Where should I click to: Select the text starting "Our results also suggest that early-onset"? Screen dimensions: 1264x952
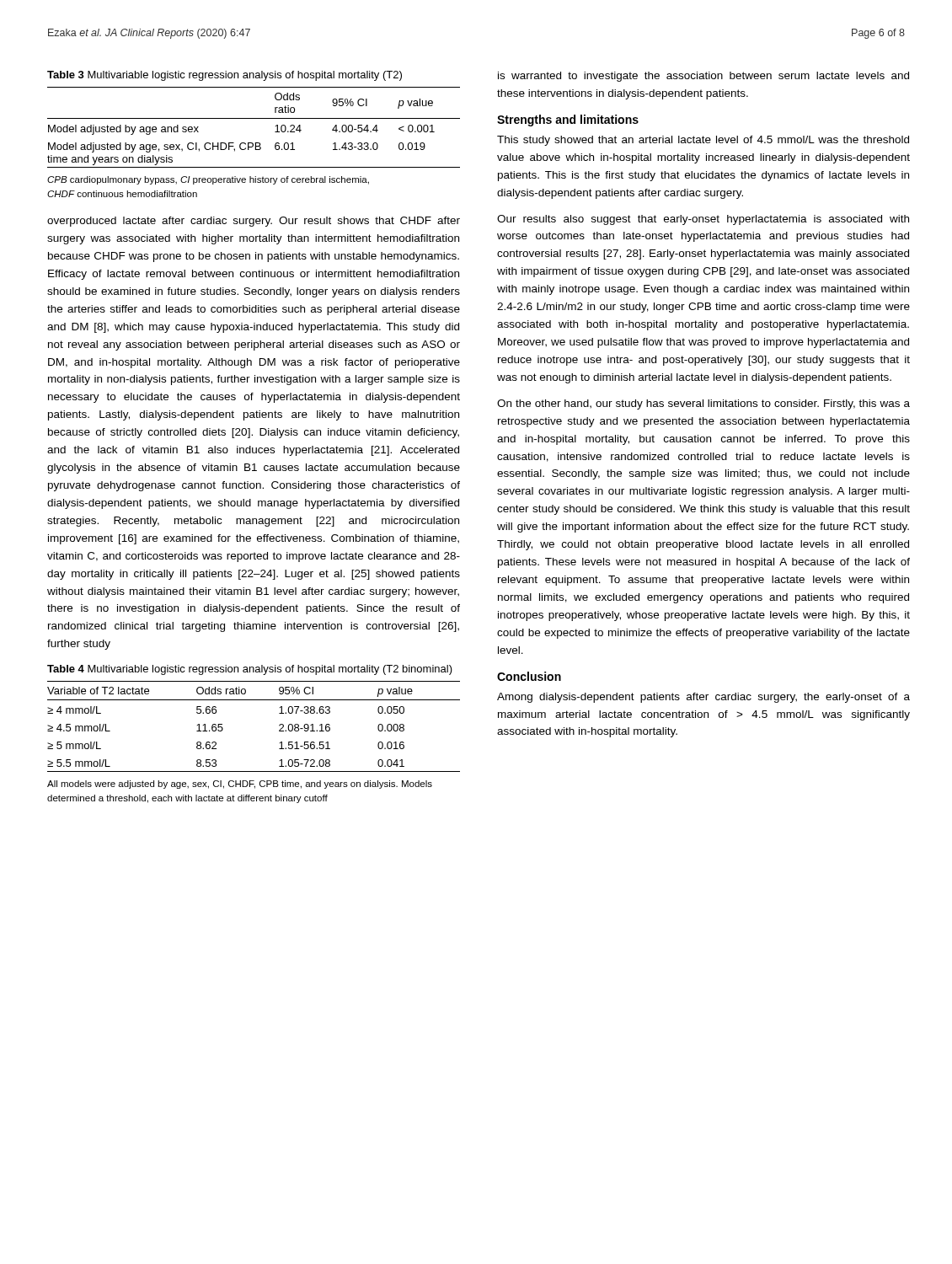(703, 298)
